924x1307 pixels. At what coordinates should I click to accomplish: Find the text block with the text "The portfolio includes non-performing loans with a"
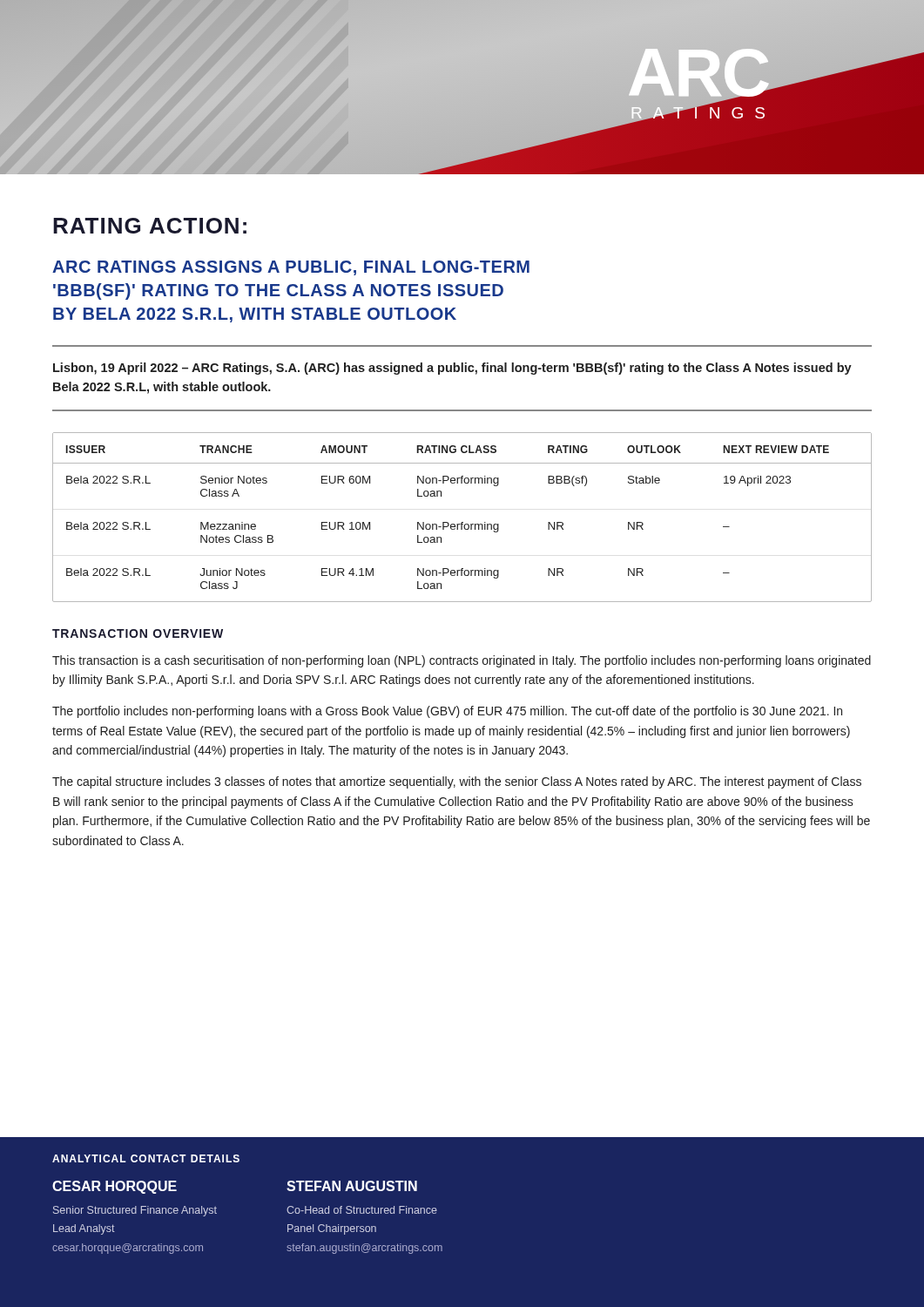pyautogui.click(x=451, y=731)
